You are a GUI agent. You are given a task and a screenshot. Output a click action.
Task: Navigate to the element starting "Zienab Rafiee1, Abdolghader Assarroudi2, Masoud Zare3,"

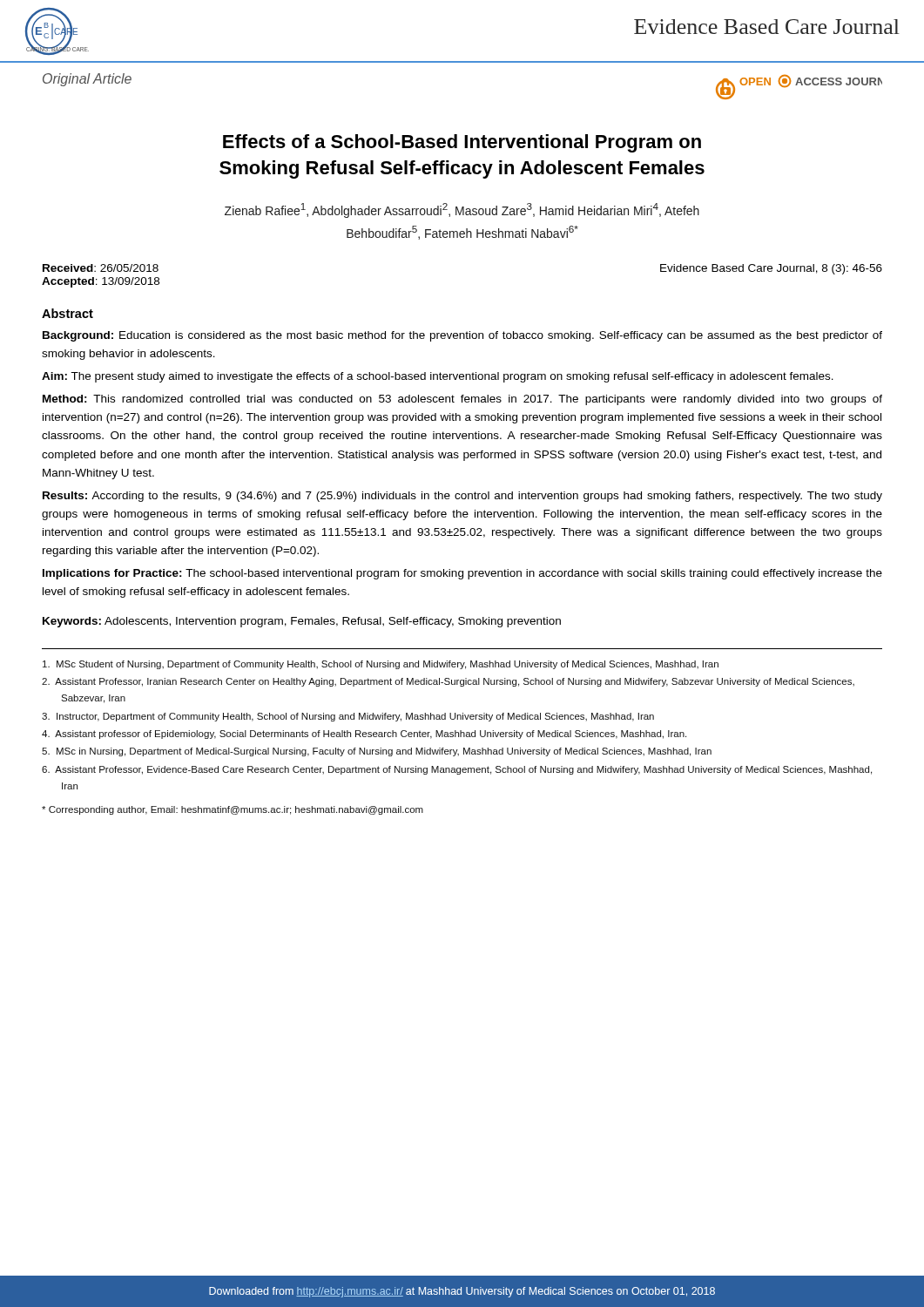pos(462,220)
